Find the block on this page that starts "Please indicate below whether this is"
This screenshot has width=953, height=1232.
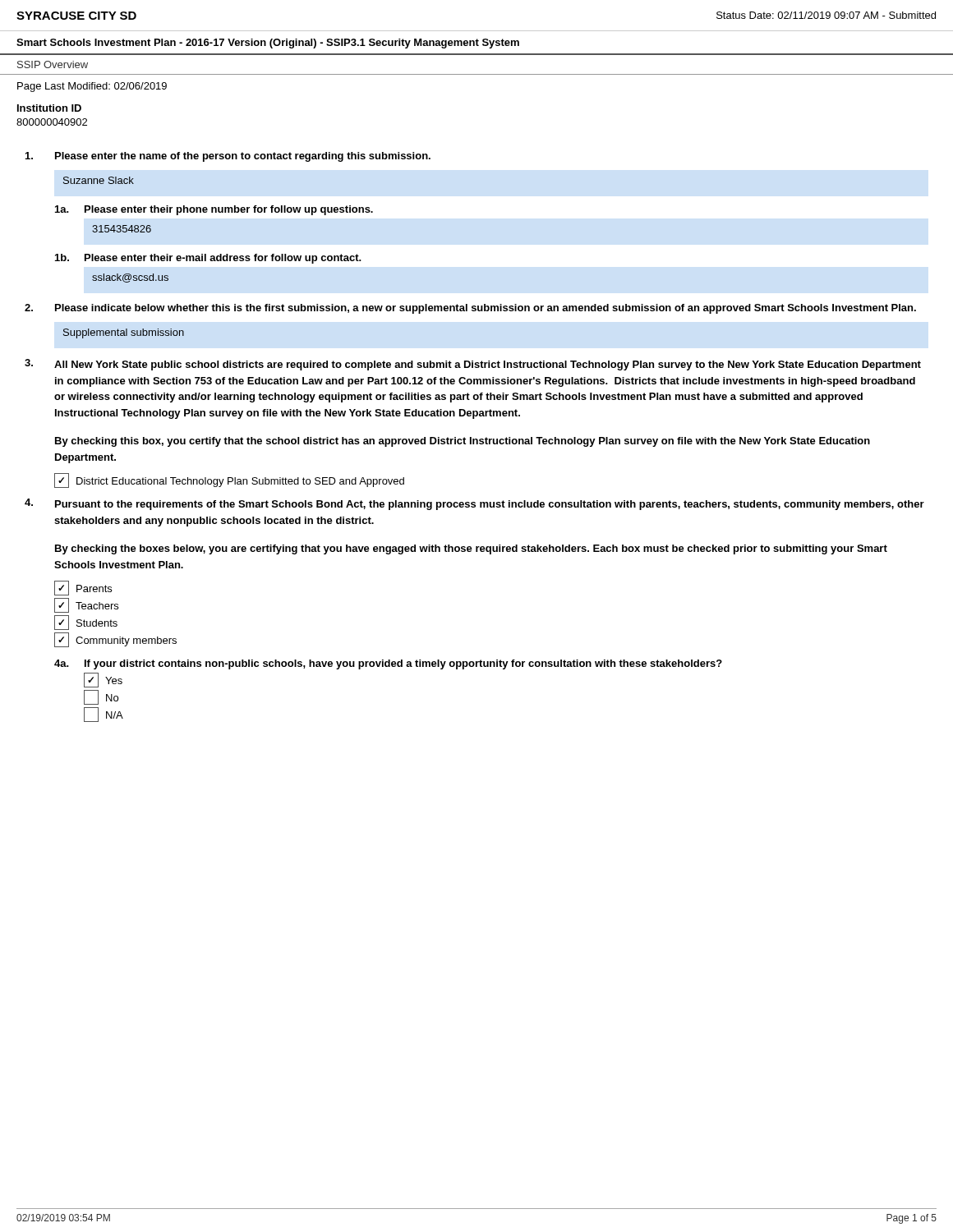point(485,308)
